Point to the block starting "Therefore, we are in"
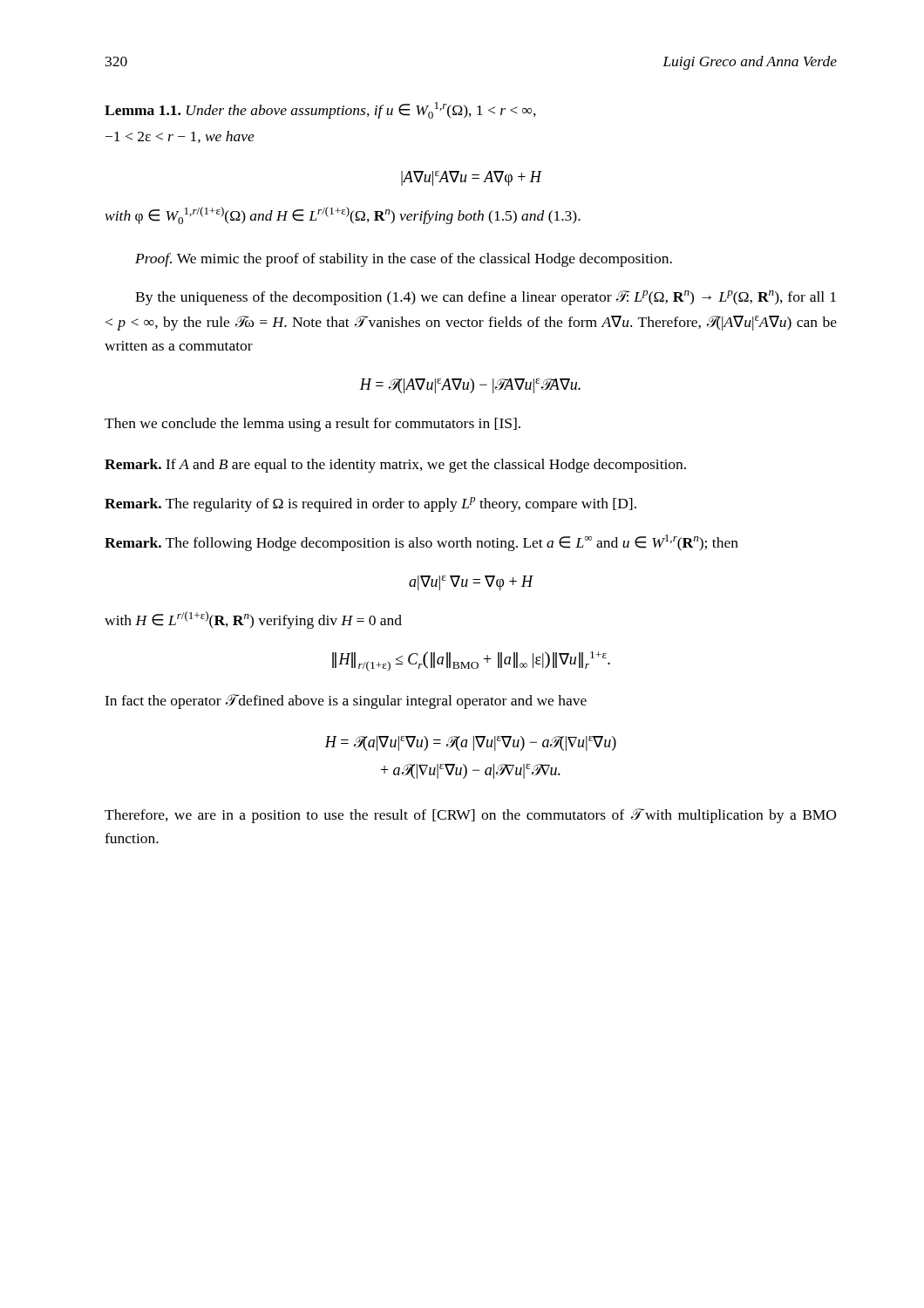924x1308 pixels. [471, 826]
